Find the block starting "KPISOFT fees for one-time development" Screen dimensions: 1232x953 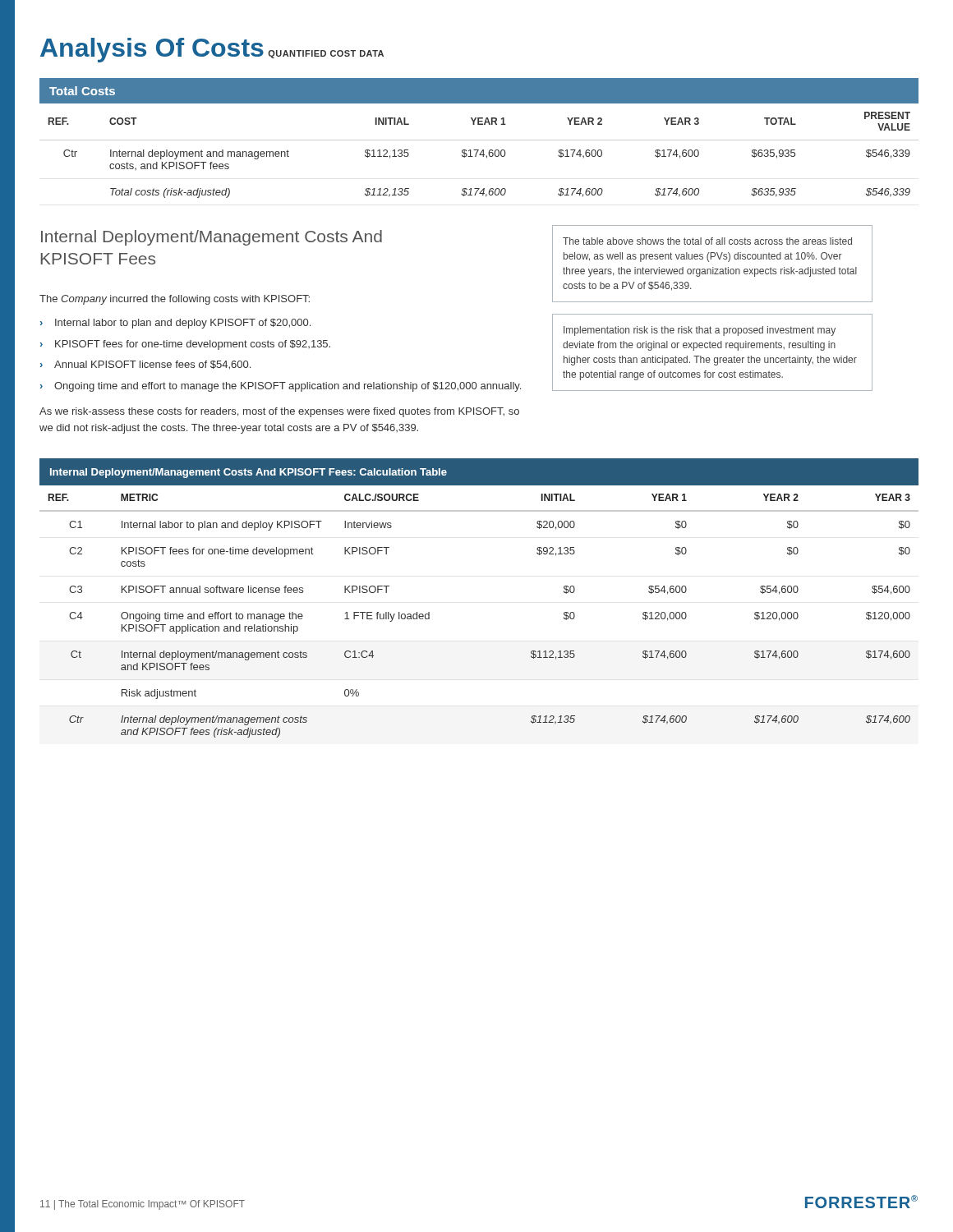coord(286,344)
